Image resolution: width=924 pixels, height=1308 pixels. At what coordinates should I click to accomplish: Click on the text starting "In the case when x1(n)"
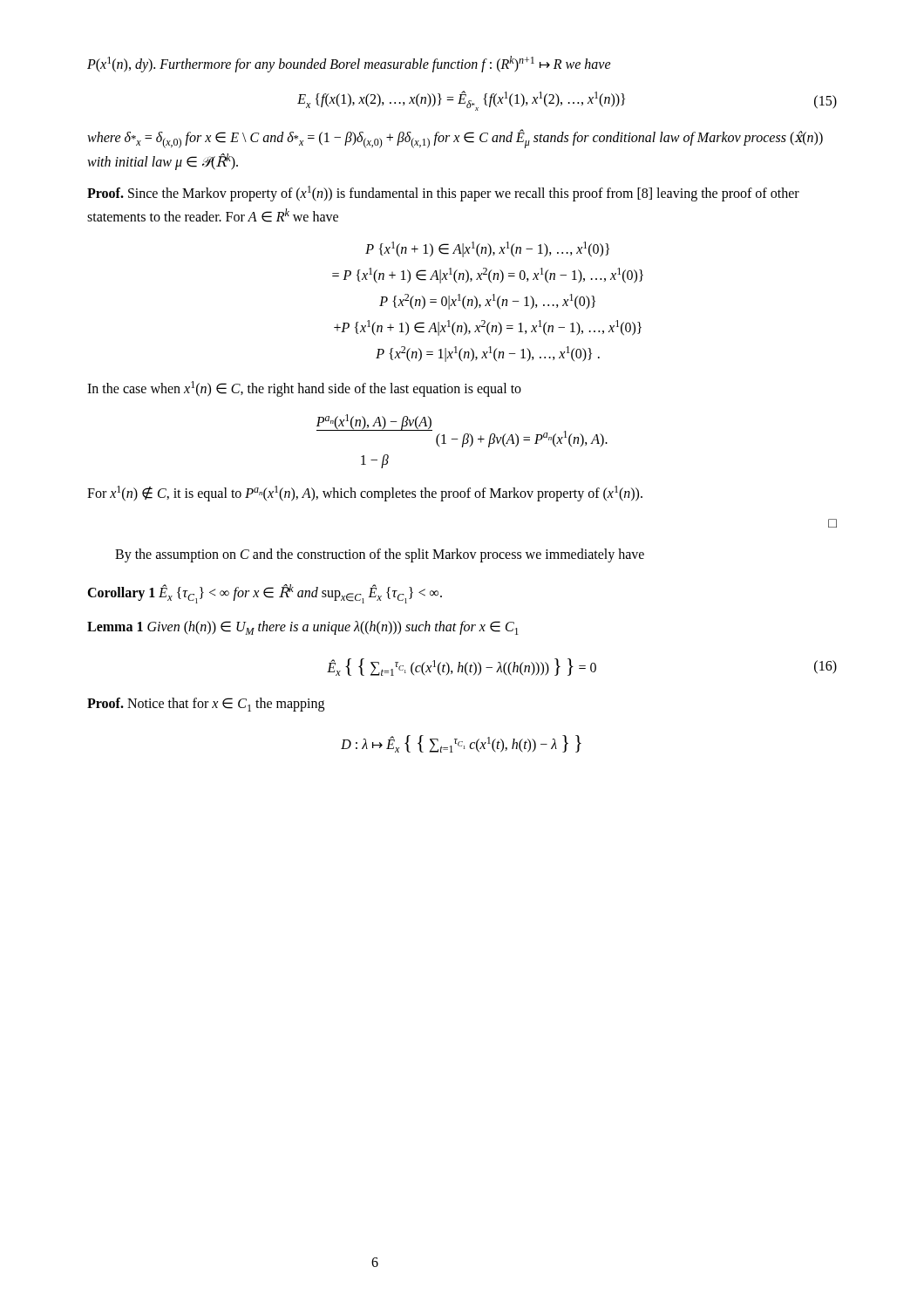462,388
